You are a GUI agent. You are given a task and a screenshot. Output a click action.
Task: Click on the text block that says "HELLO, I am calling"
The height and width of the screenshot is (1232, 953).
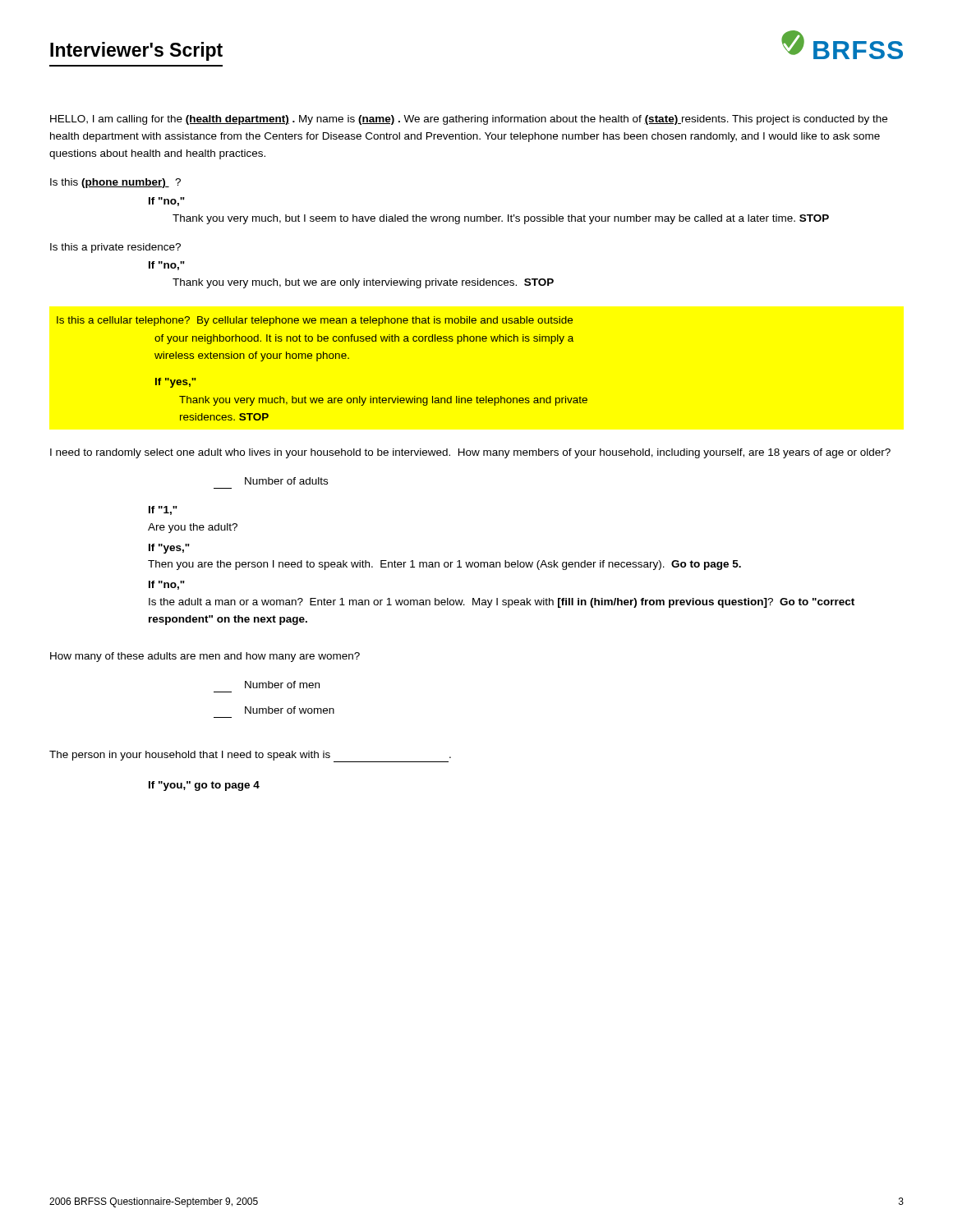tap(469, 136)
